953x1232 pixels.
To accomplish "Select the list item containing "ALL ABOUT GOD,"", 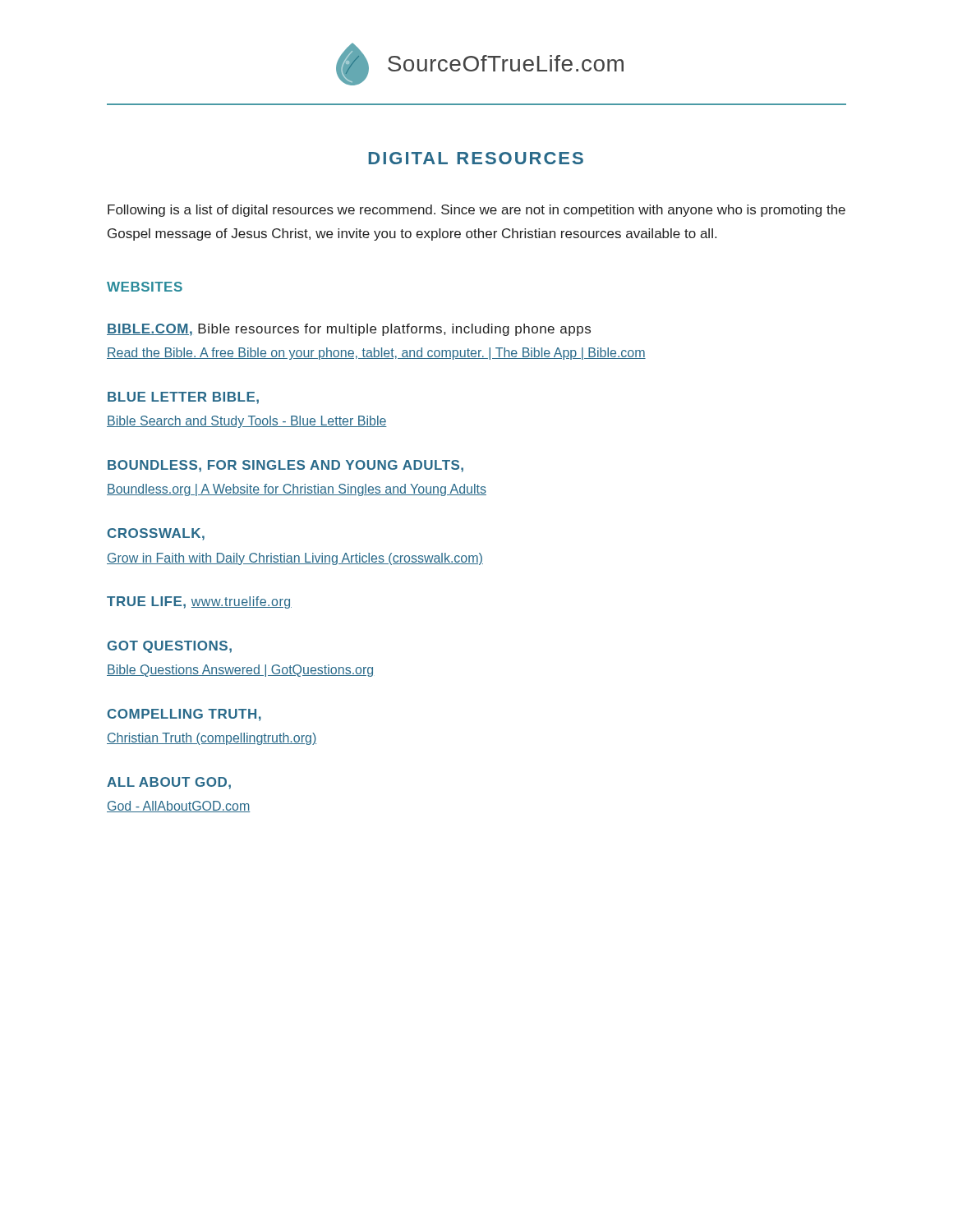I will click(169, 783).
